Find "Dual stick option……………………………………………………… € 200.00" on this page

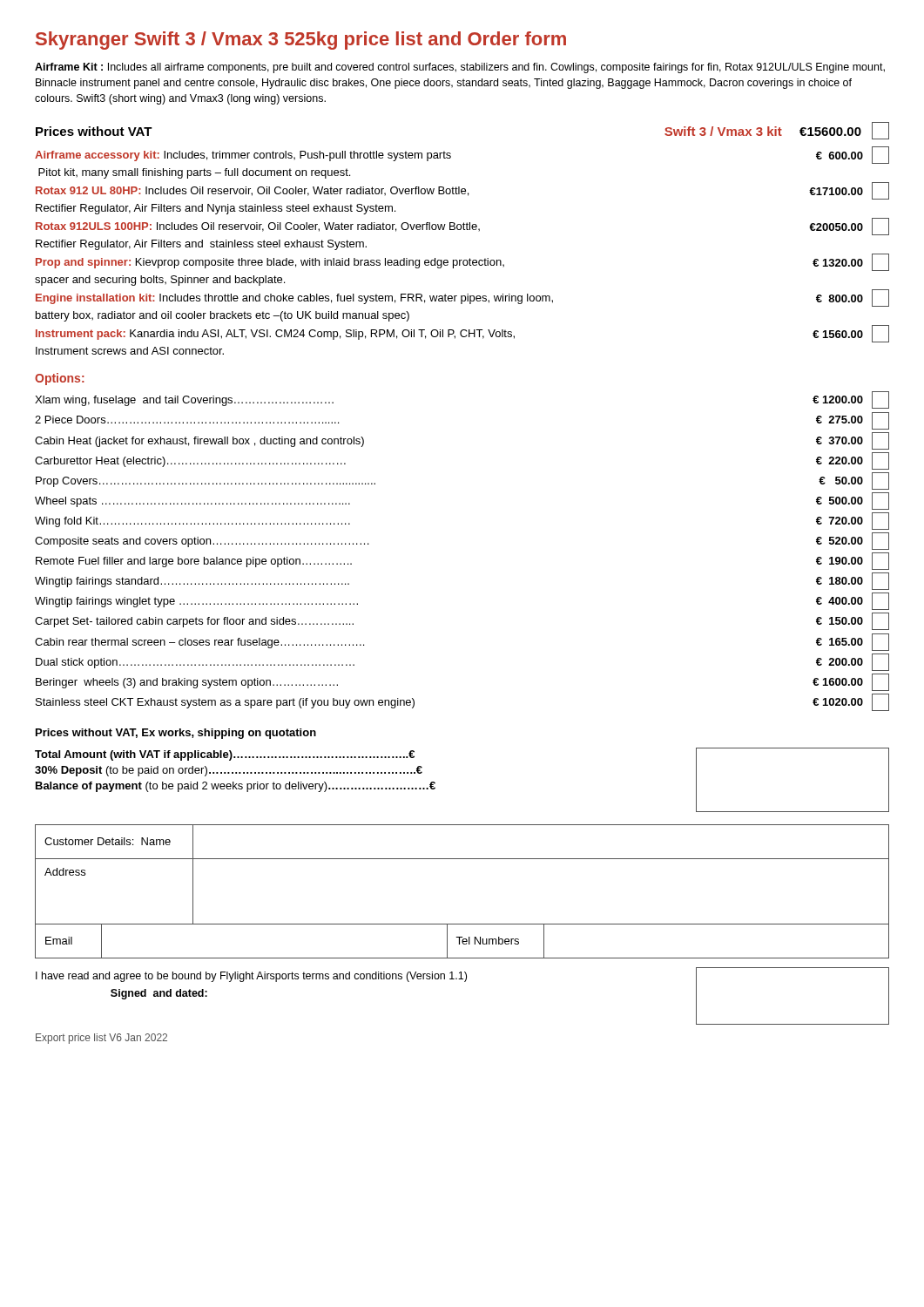click(74, 661)
